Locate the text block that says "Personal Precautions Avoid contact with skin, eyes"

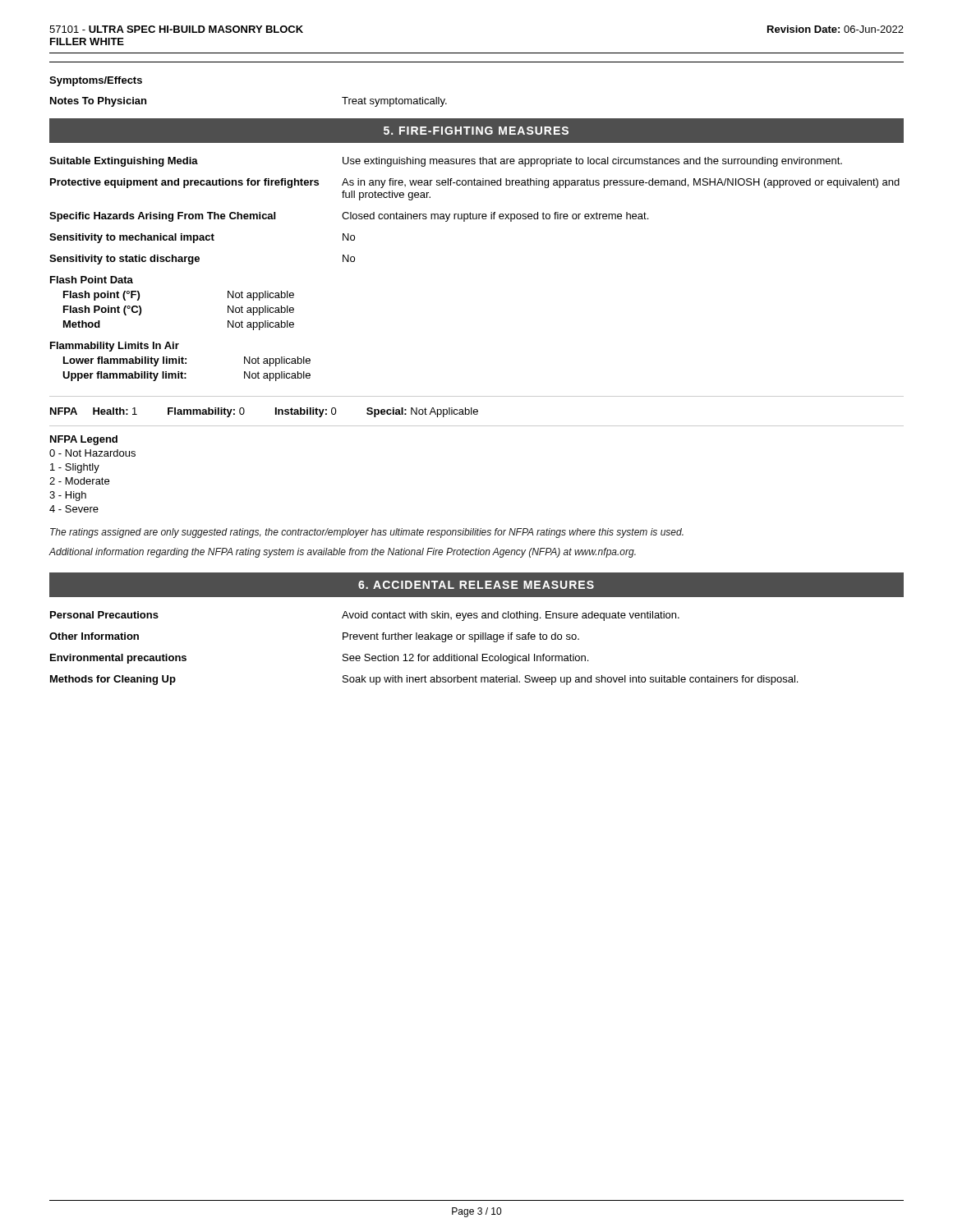click(476, 615)
